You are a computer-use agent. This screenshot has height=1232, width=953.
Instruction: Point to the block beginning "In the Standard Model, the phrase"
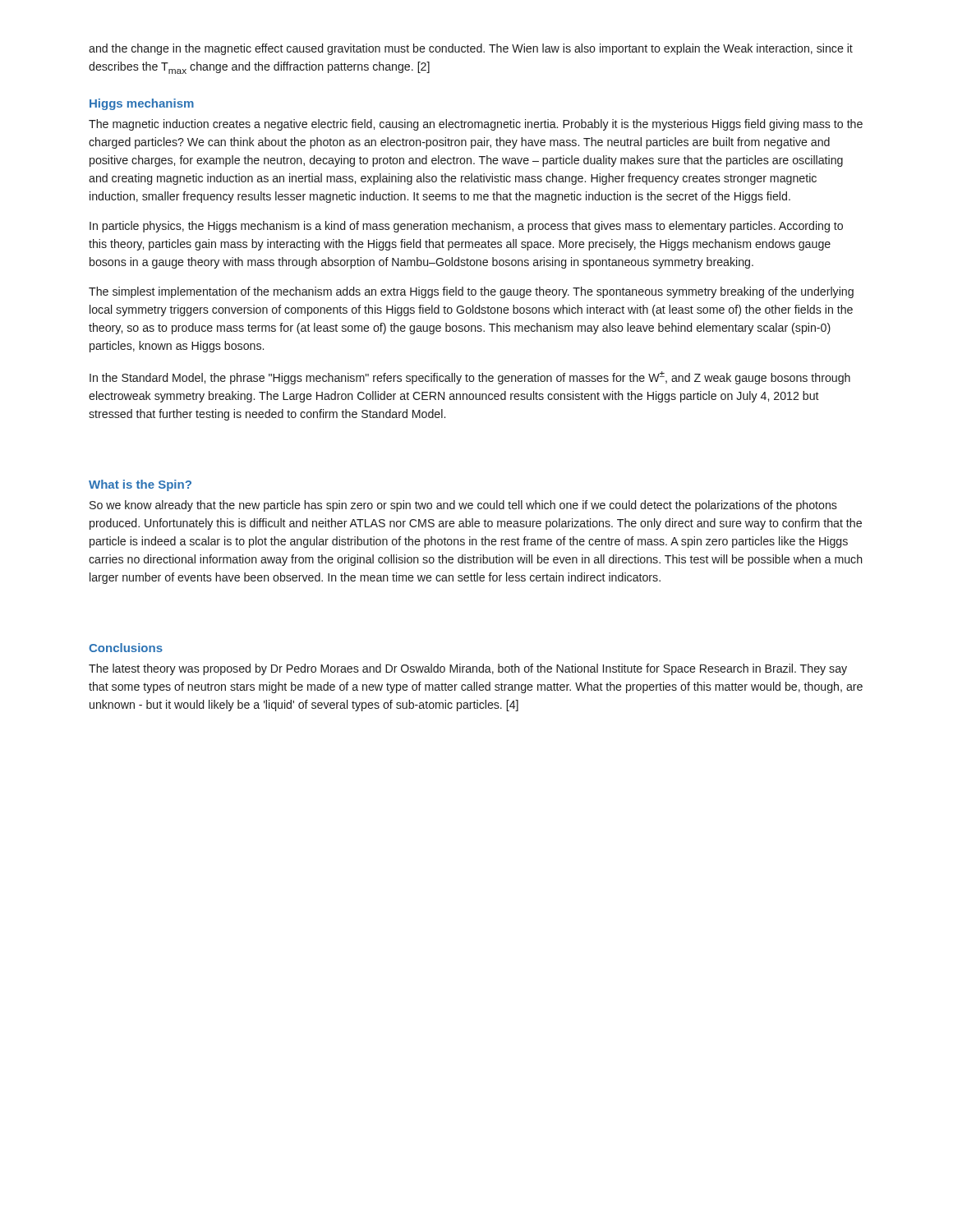[470, 394]
